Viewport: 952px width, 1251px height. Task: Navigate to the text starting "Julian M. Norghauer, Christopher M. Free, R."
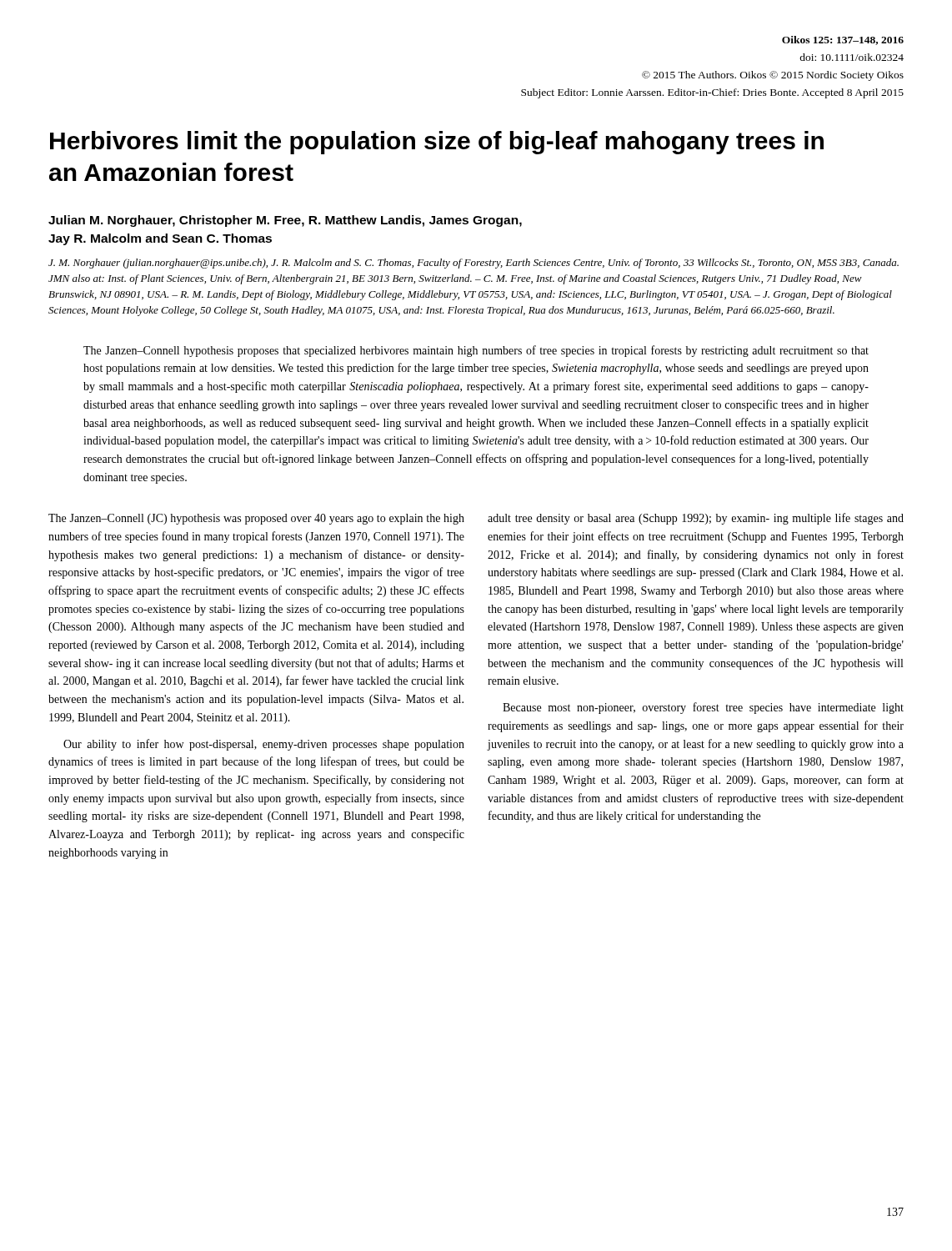pyautogui.click(x=476, y=229)
